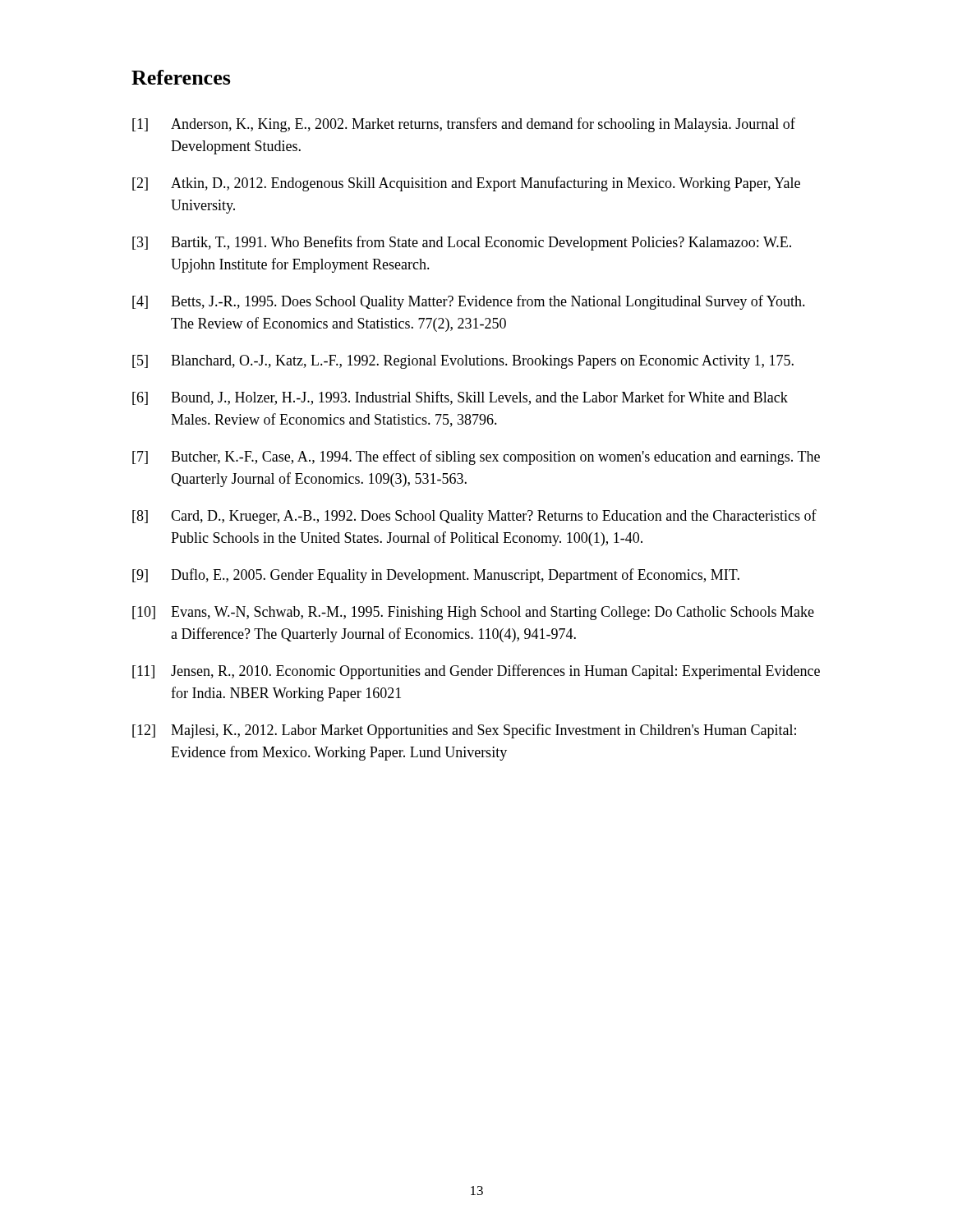This screenshot has height=1232, width=953.
Task: Select the element starting "[3] Bartik, T., 1991. Who Benefits from"
Action: [x=476, y=254]
